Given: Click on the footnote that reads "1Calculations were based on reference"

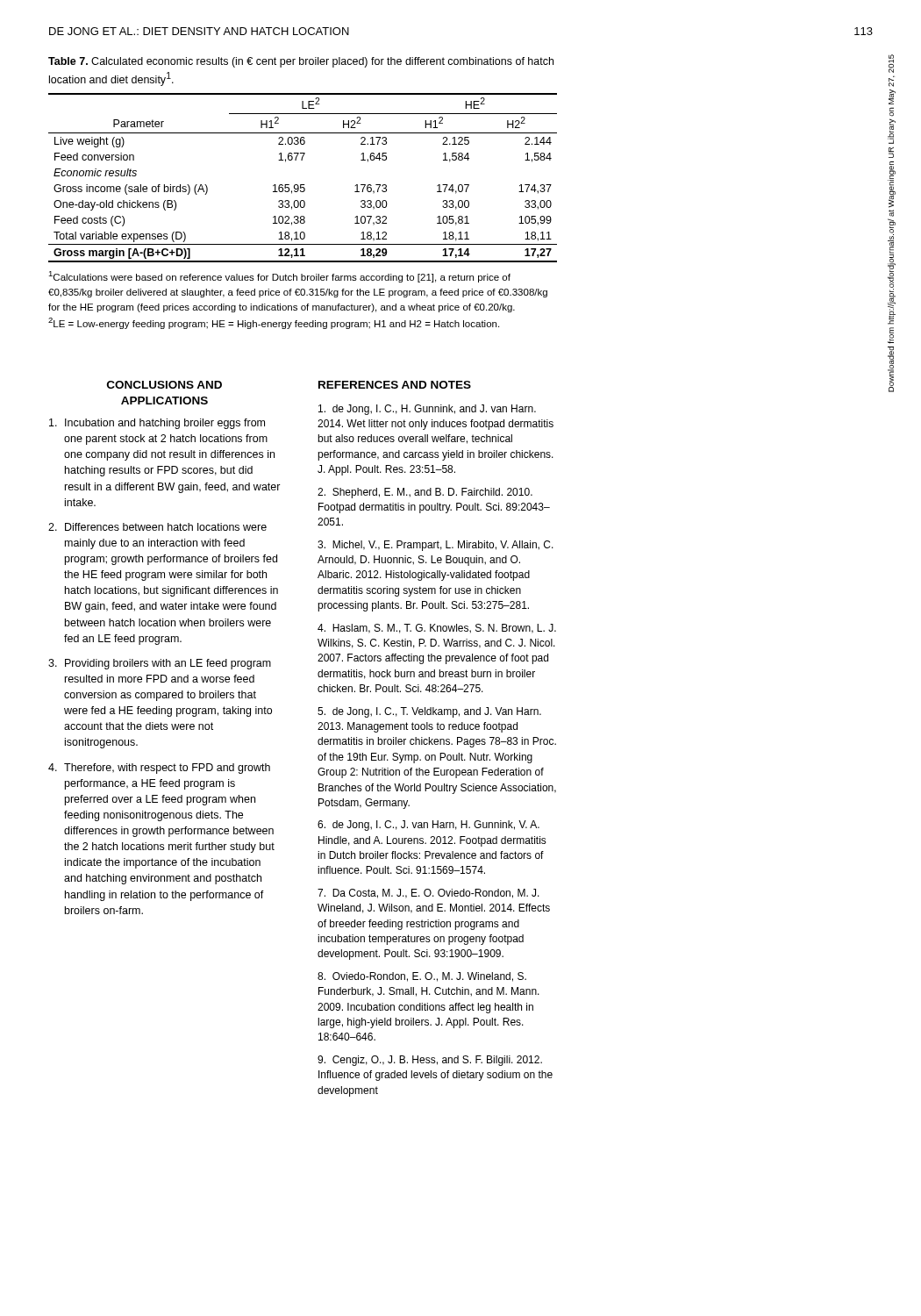Looking at the screenshot, I should [298, 299].
